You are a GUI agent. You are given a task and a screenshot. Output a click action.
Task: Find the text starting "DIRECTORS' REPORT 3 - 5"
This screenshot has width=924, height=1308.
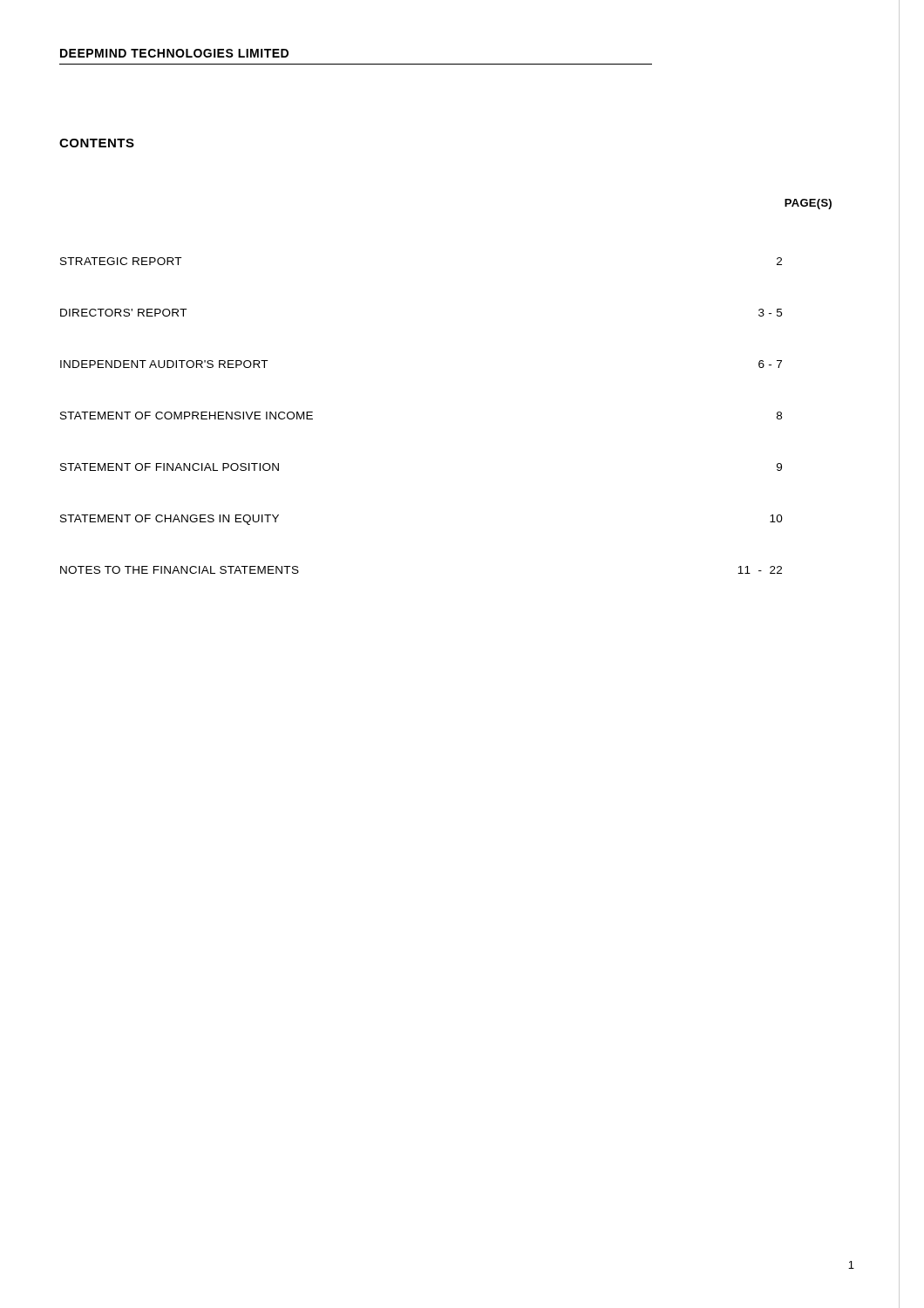126,313
